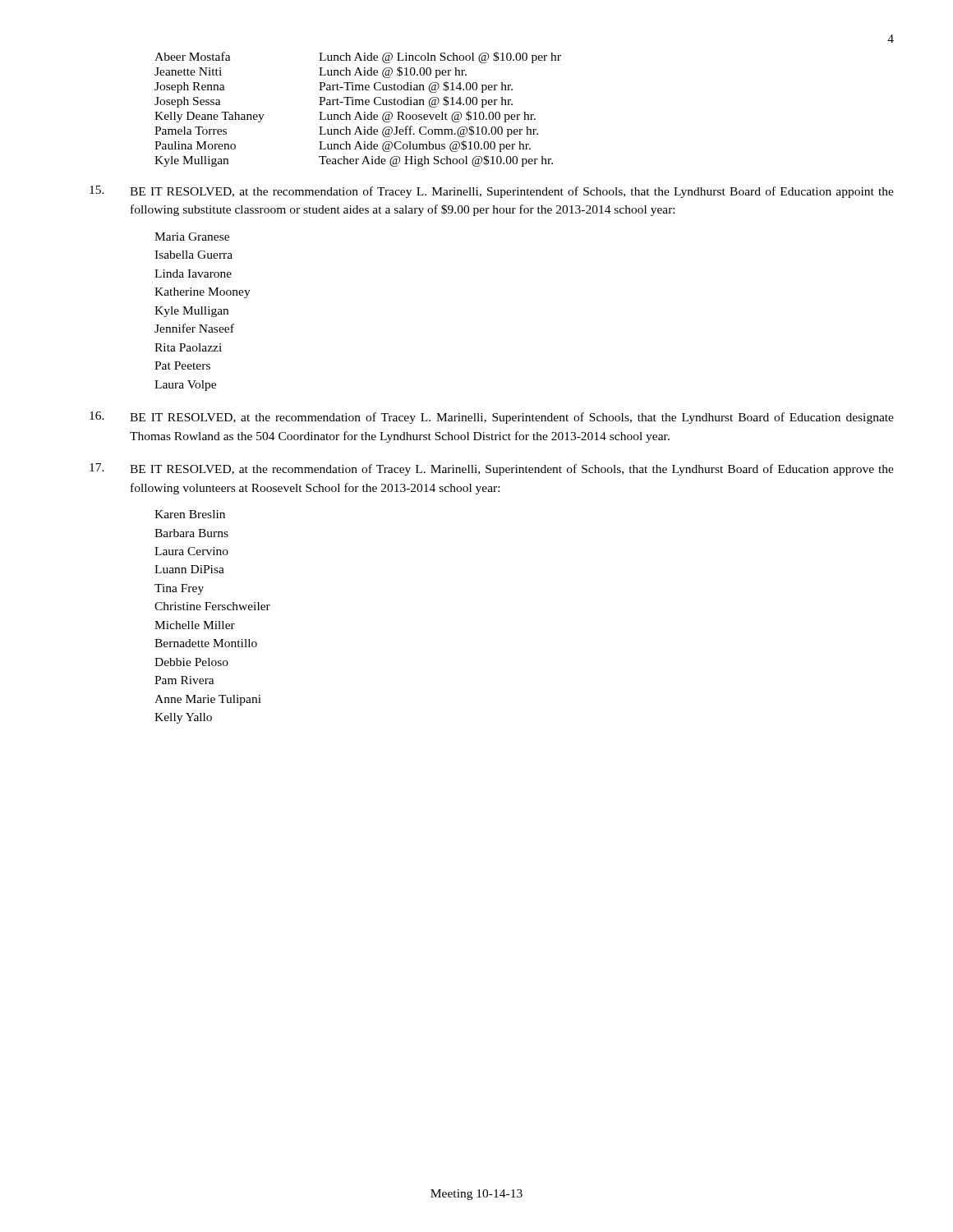Navigate to the element starting "Isabella Guerra"

(x=194, y=255)
